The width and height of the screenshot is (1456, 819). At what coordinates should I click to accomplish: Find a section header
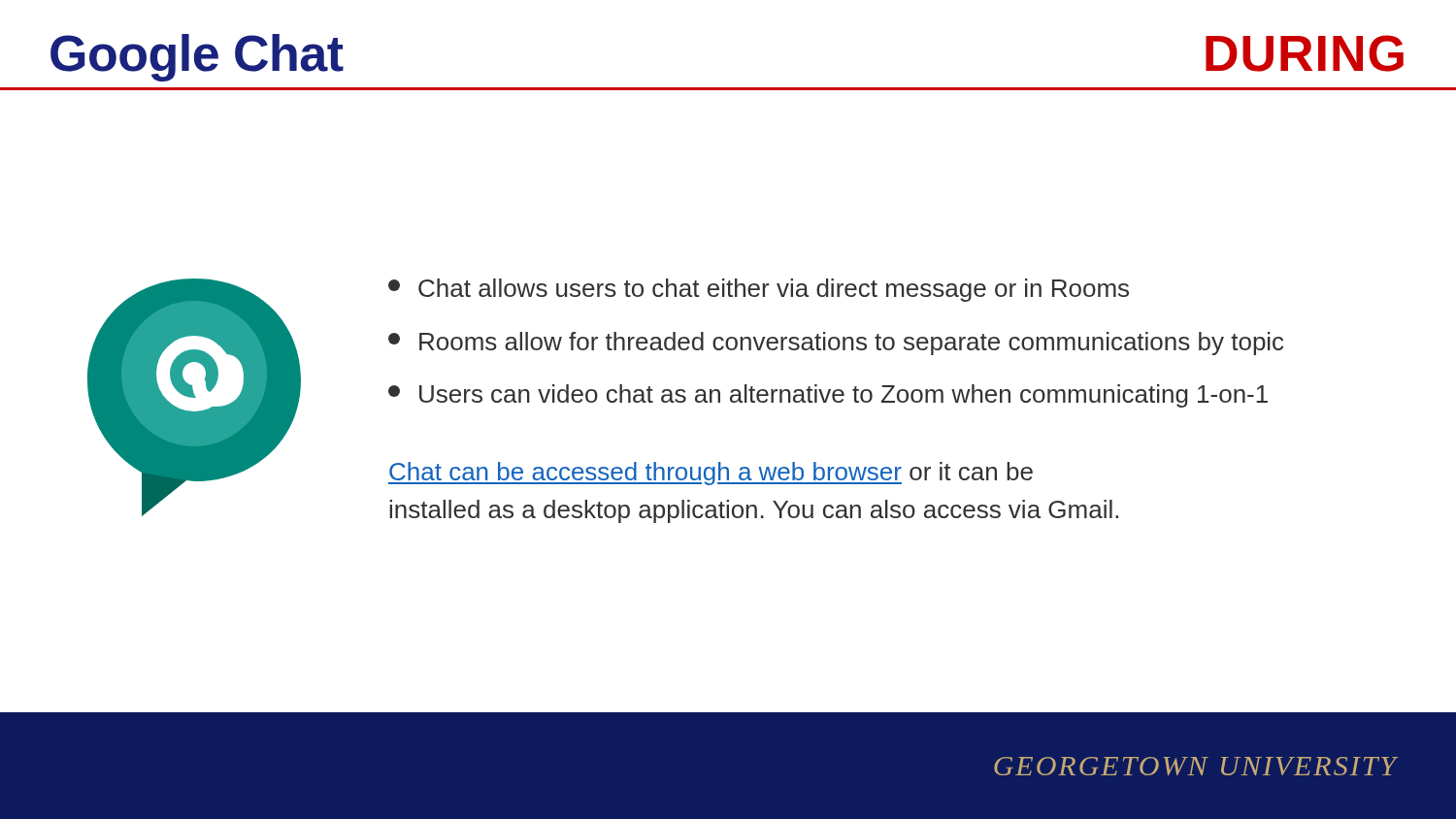[1305, 53]
